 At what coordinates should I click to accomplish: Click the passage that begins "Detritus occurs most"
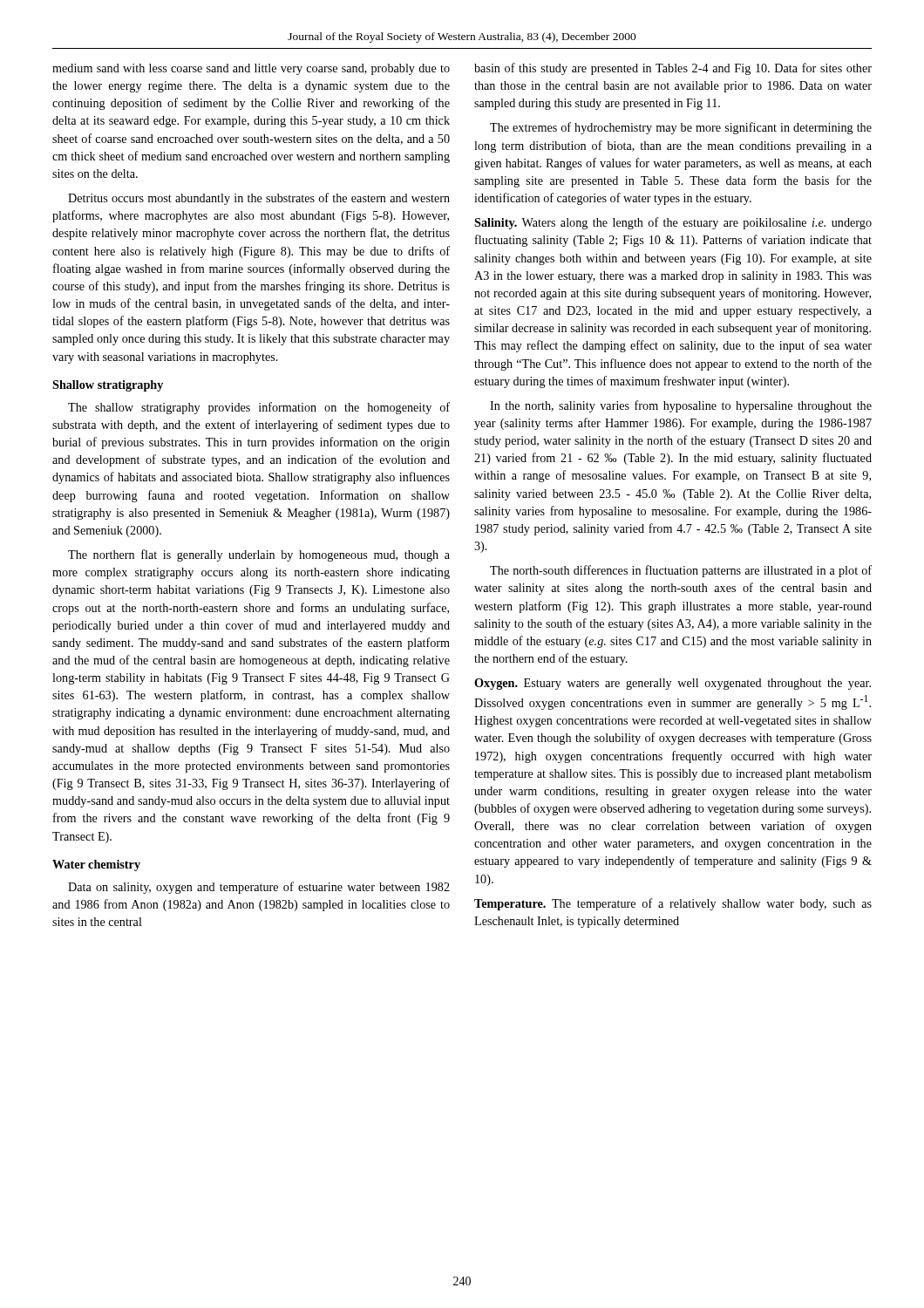251,277
